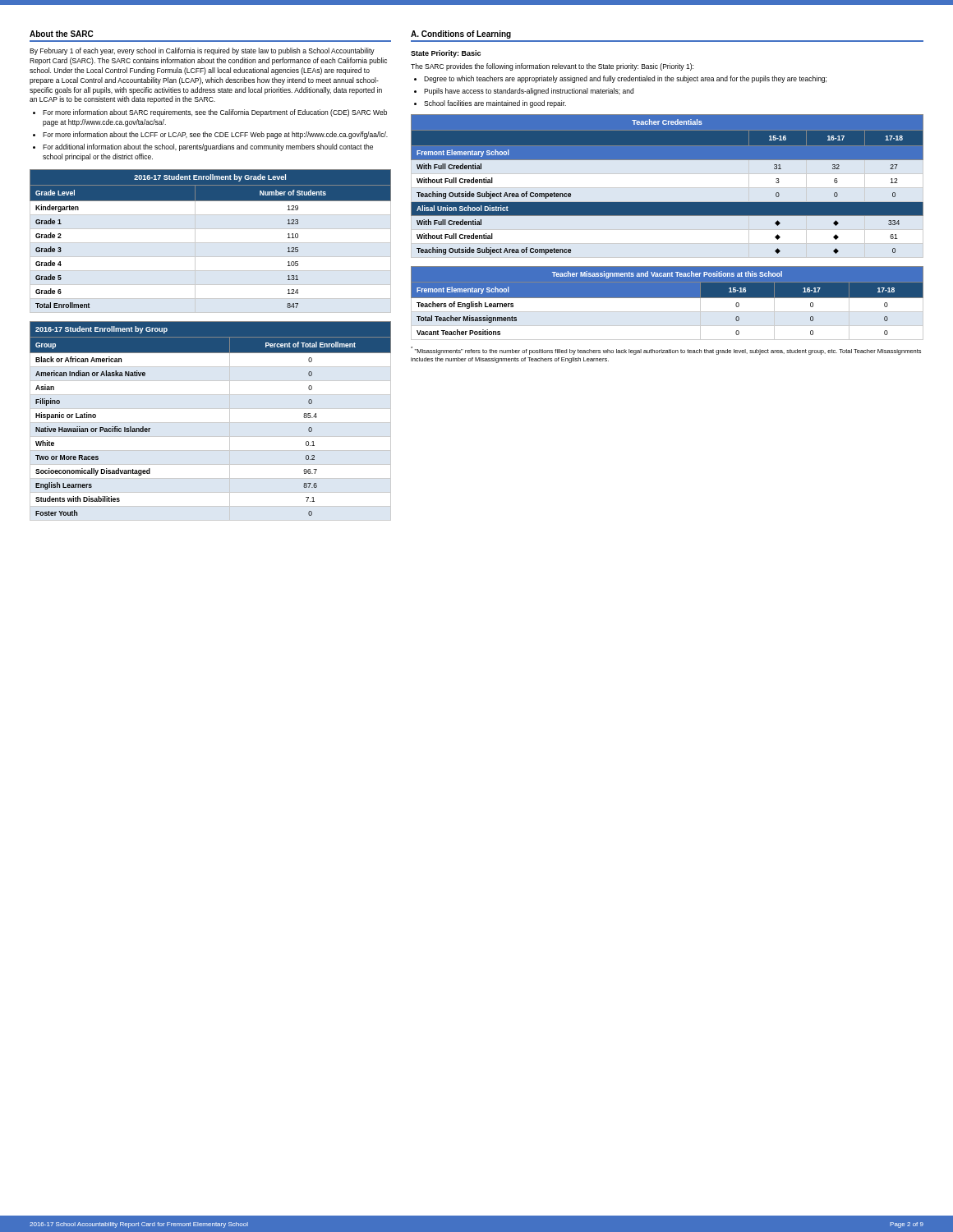
Task: Locate the footnote containing ""Misassignments" refers to the number"
Action: click(x=667, y=354)
